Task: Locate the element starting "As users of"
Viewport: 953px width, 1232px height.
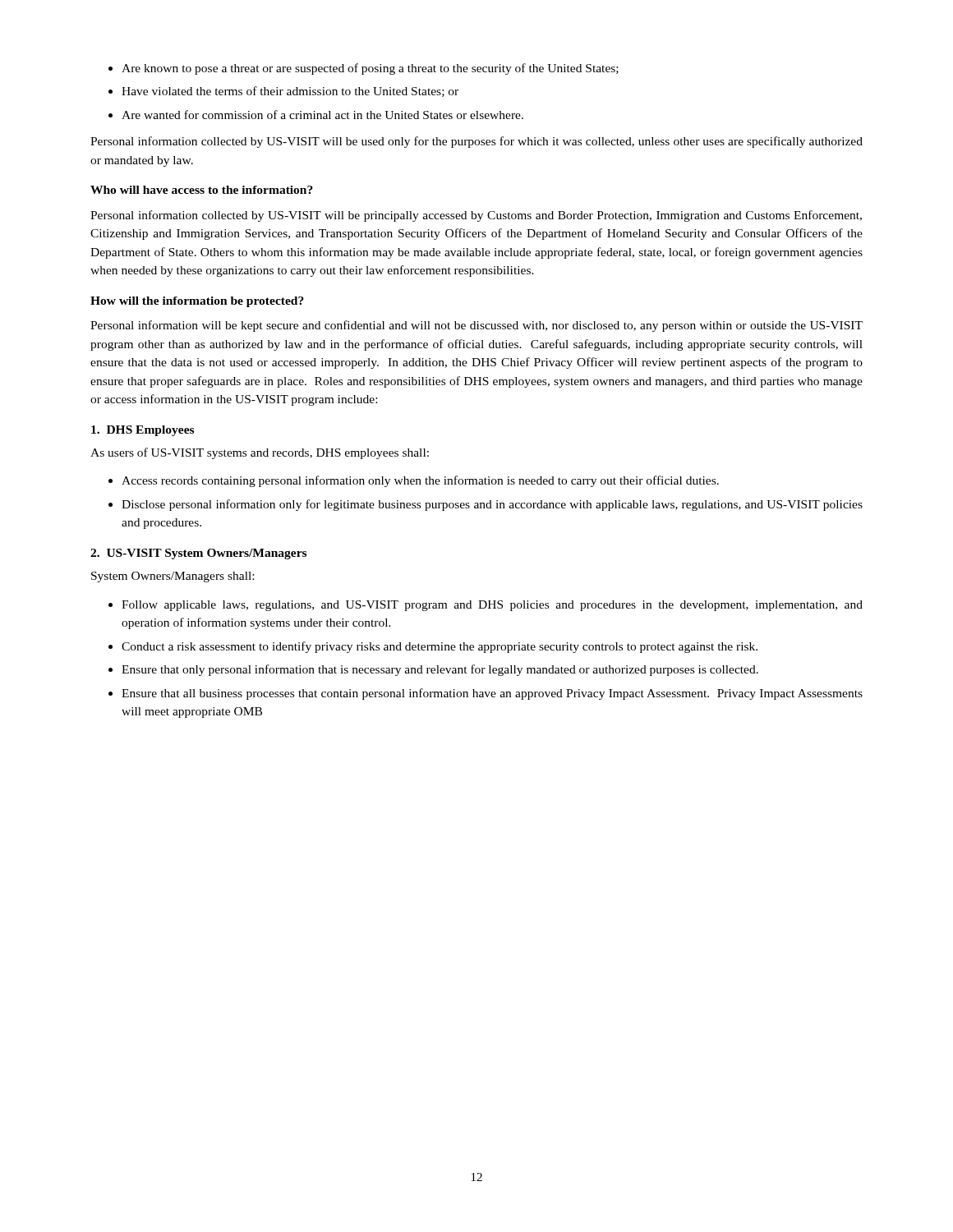Action: point(260,452)
